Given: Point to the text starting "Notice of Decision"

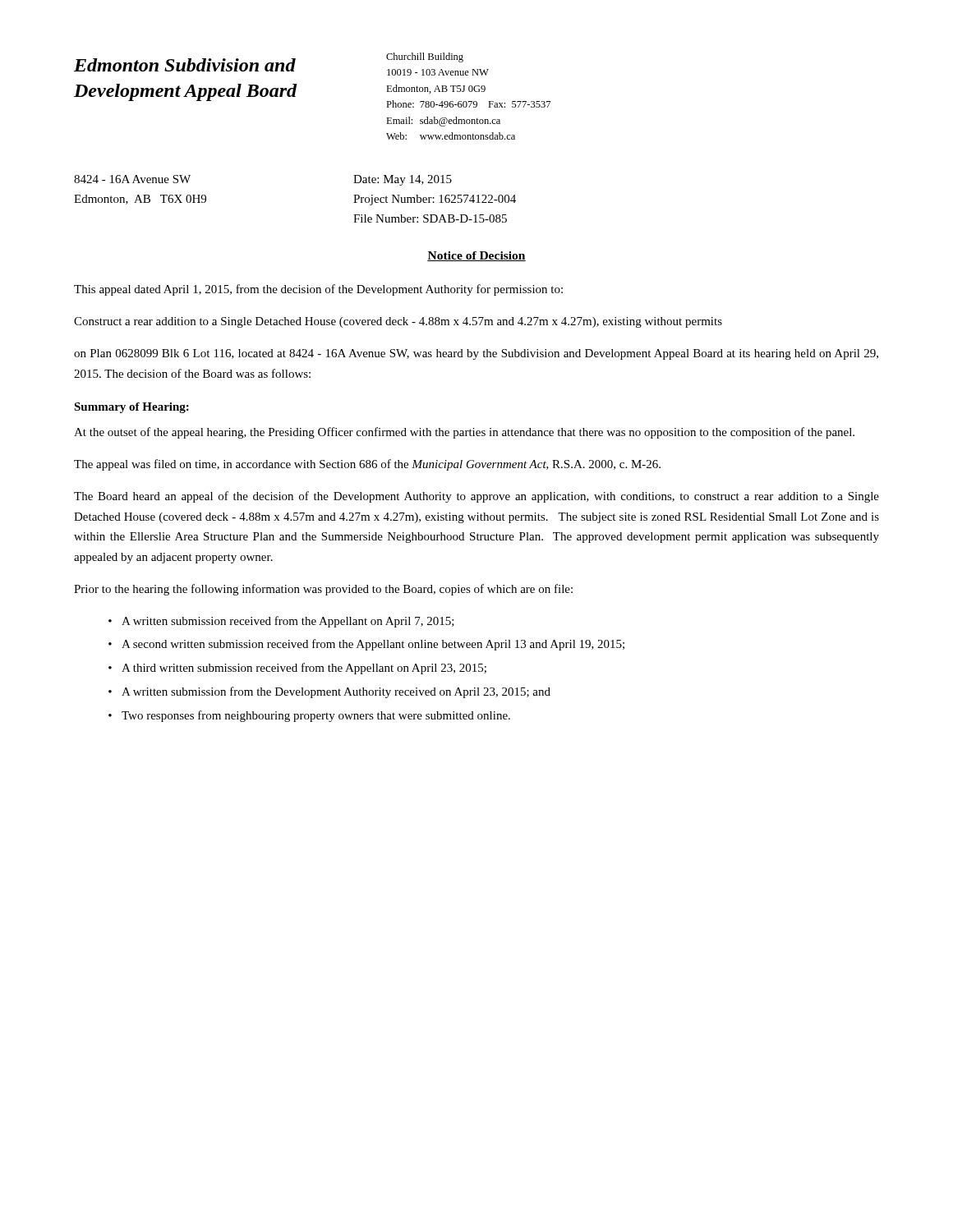Looking at the screenshot, I should [x=476, y=255].
